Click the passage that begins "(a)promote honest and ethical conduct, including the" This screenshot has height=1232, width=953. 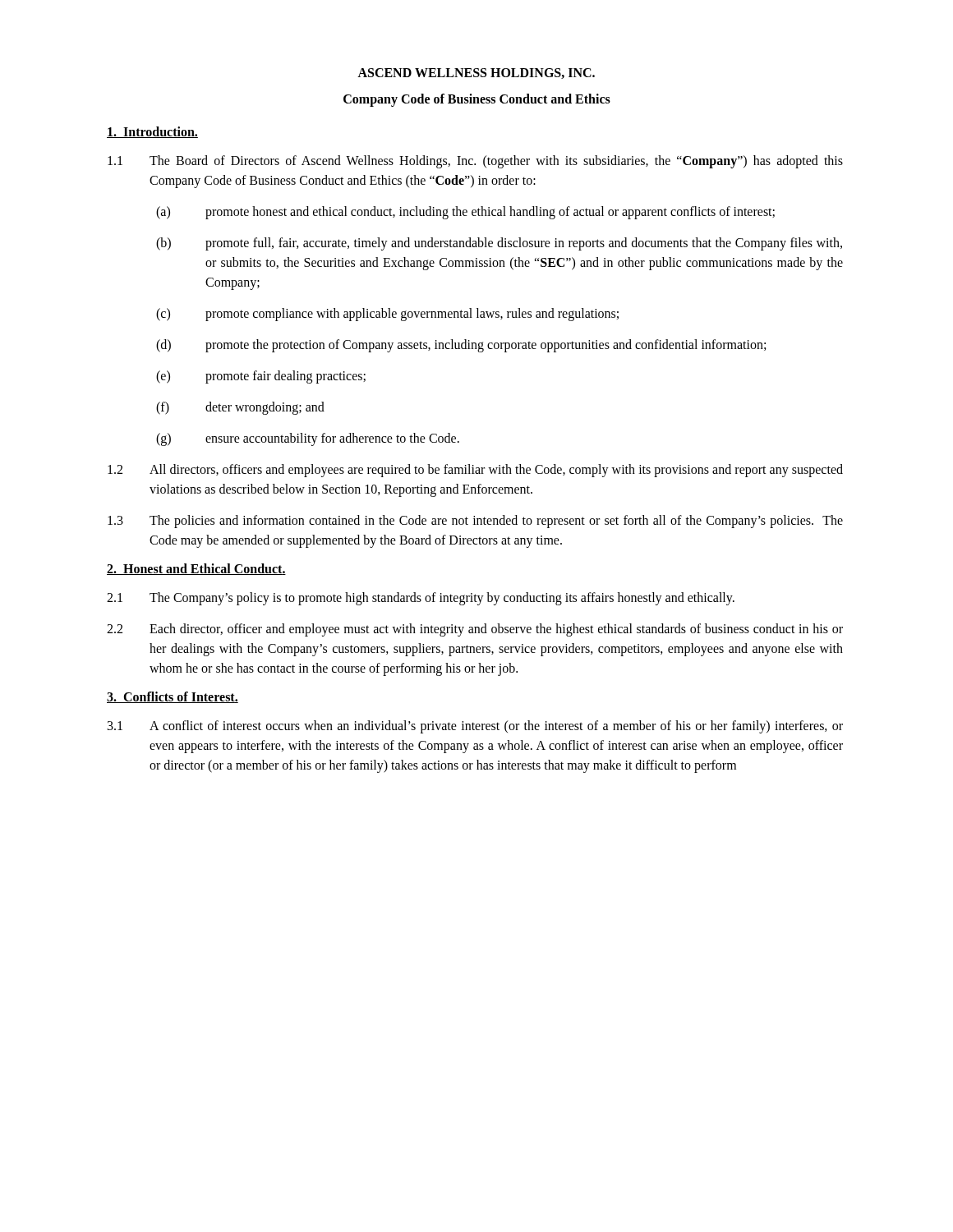tap(500, 212)
